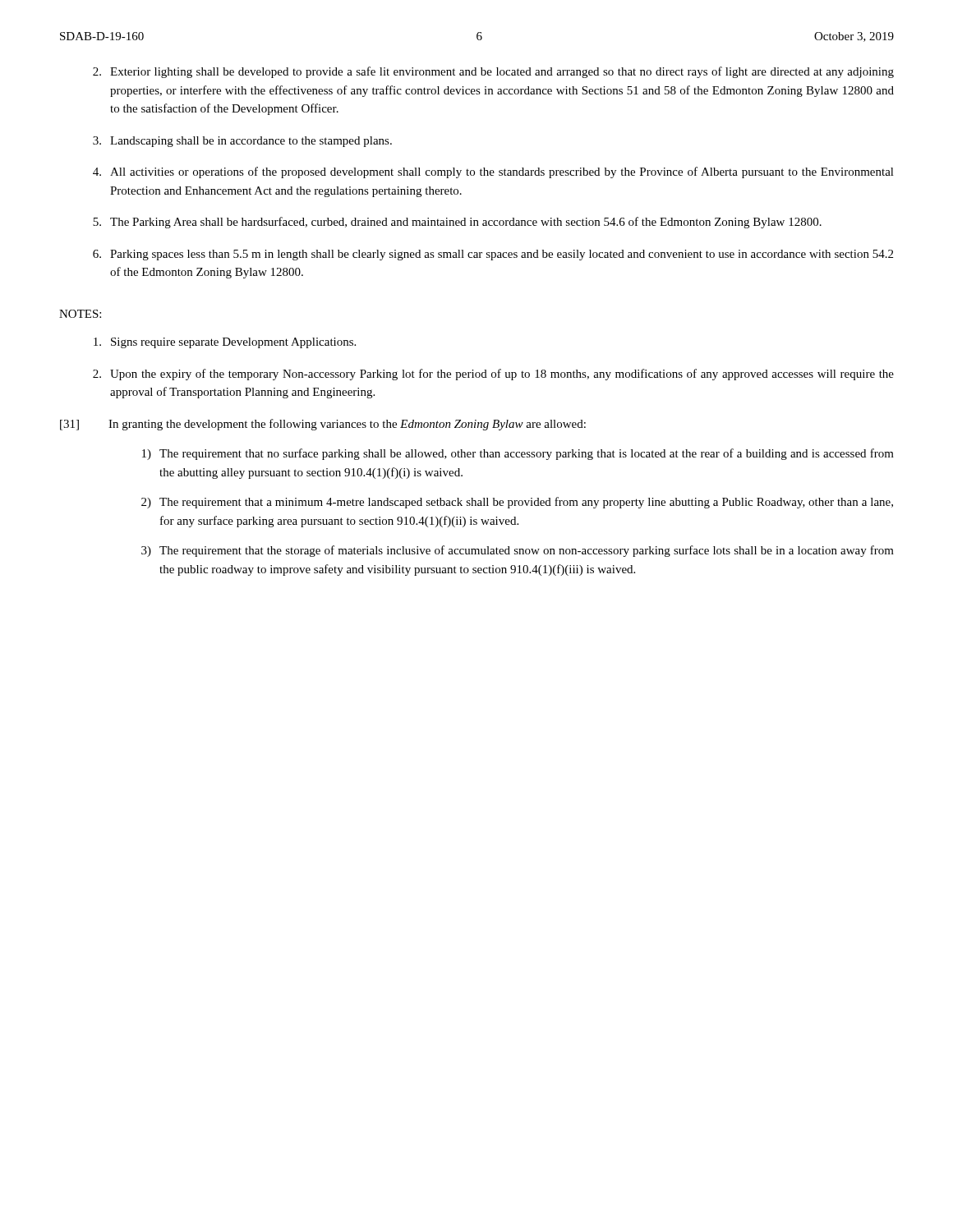Image resolution: width=953 pixels, height=1232 pixels.
Task: Locate the block of text that opens with "3. Landscaping shall be in accordance to"
Action: point(242,142)
